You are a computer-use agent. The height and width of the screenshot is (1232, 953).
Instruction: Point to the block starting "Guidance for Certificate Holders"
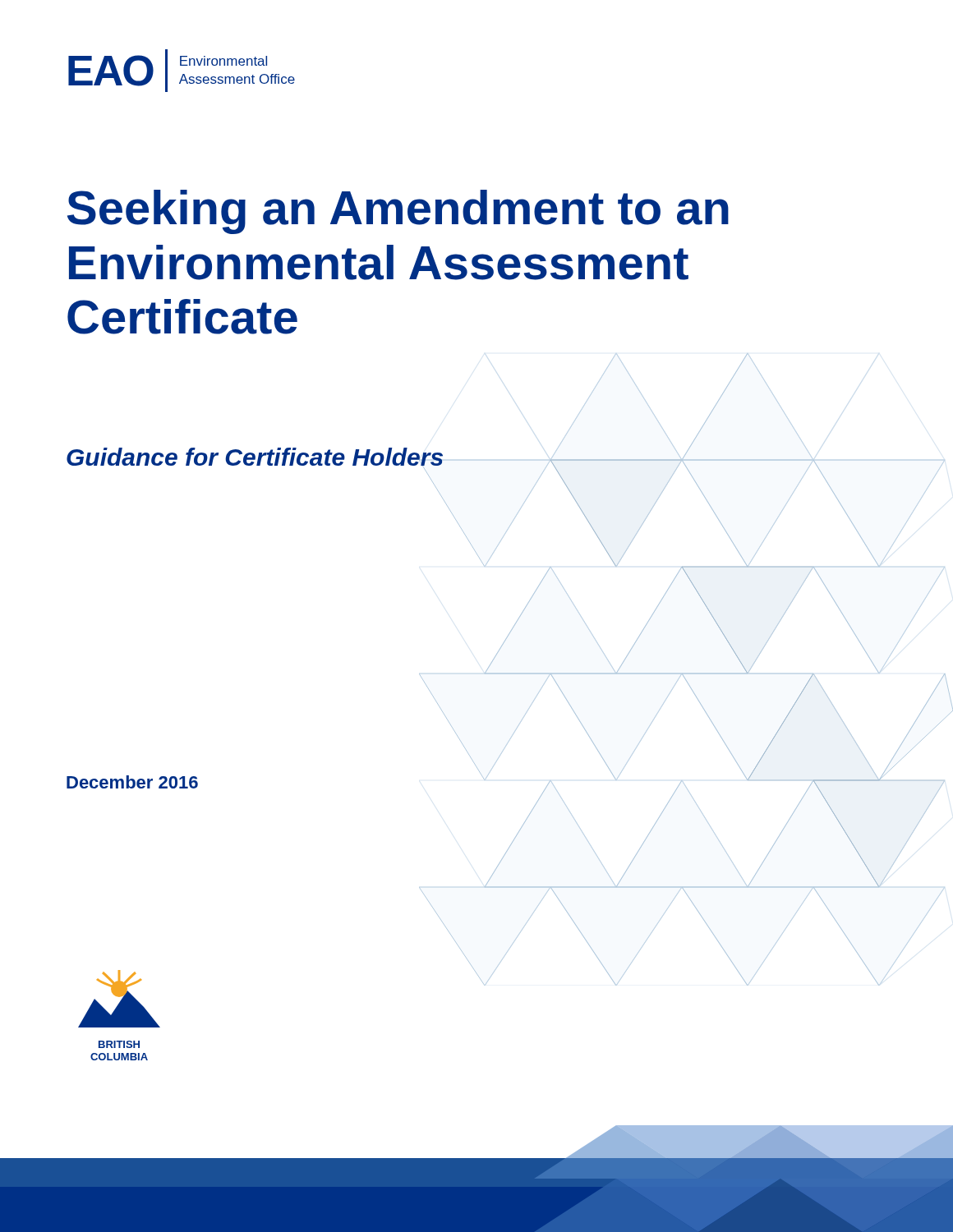click(255, 458)
